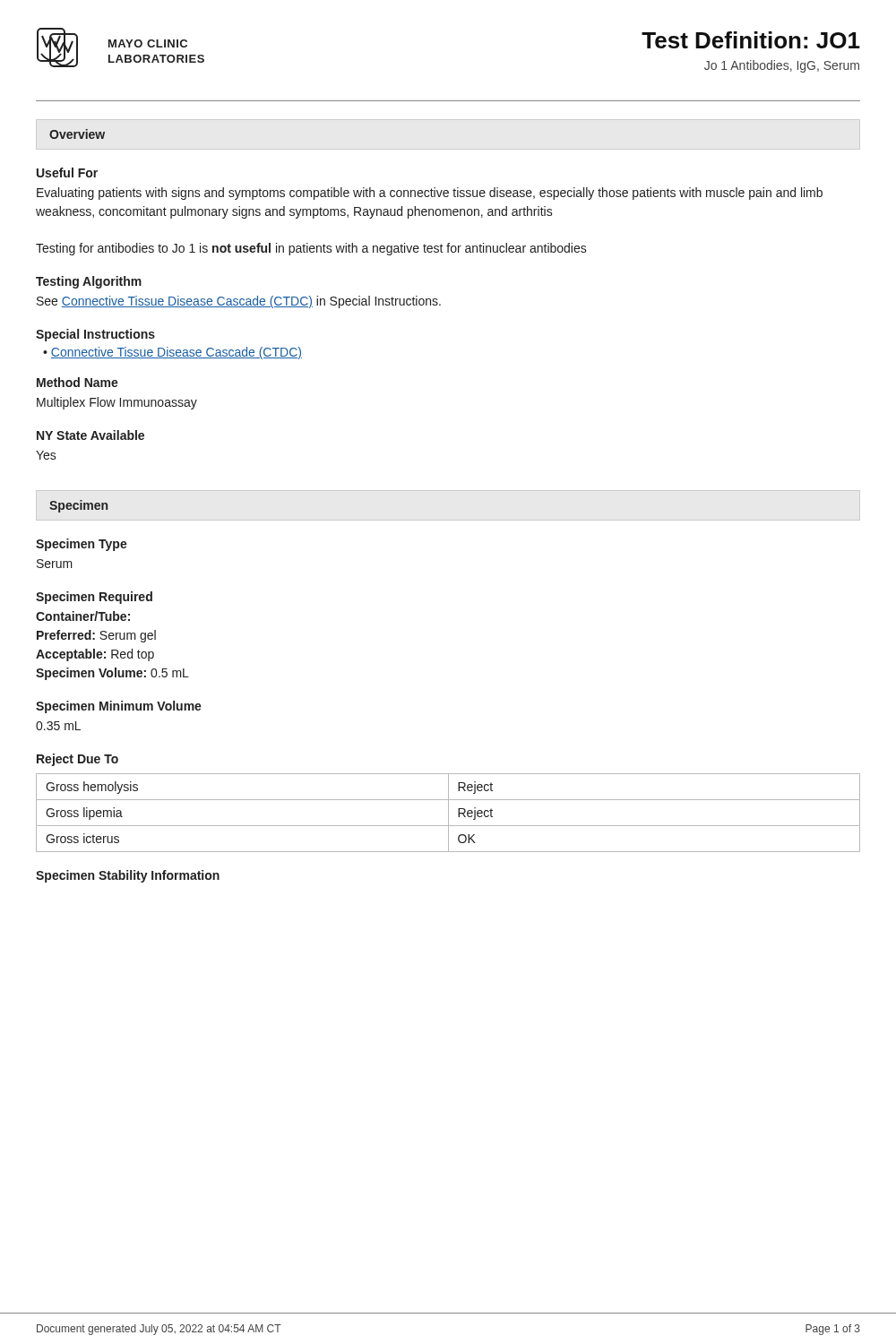Select the list item that says "• Connective Tissue"

172,352
